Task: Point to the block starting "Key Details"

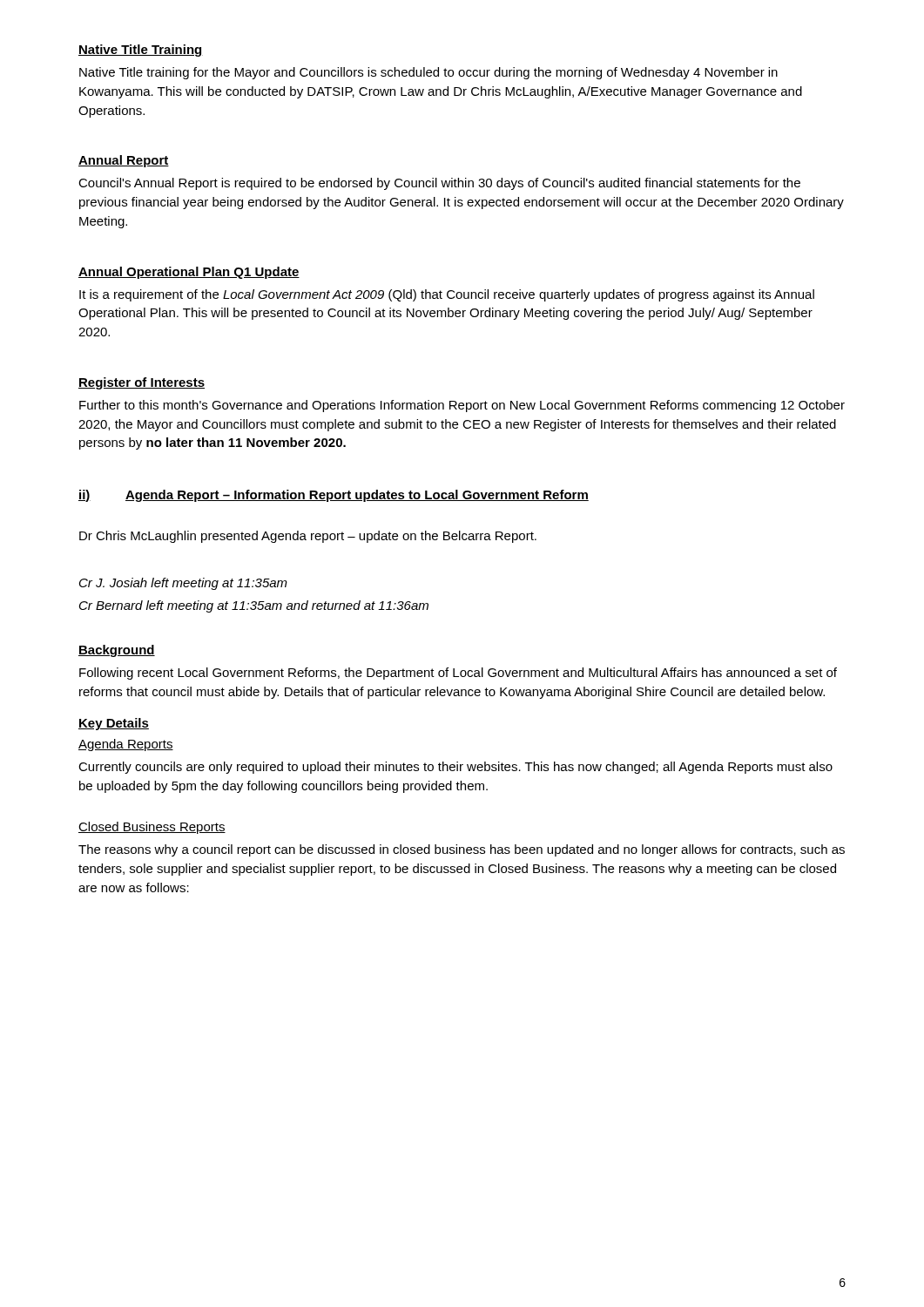Action: tap(114, 723)
